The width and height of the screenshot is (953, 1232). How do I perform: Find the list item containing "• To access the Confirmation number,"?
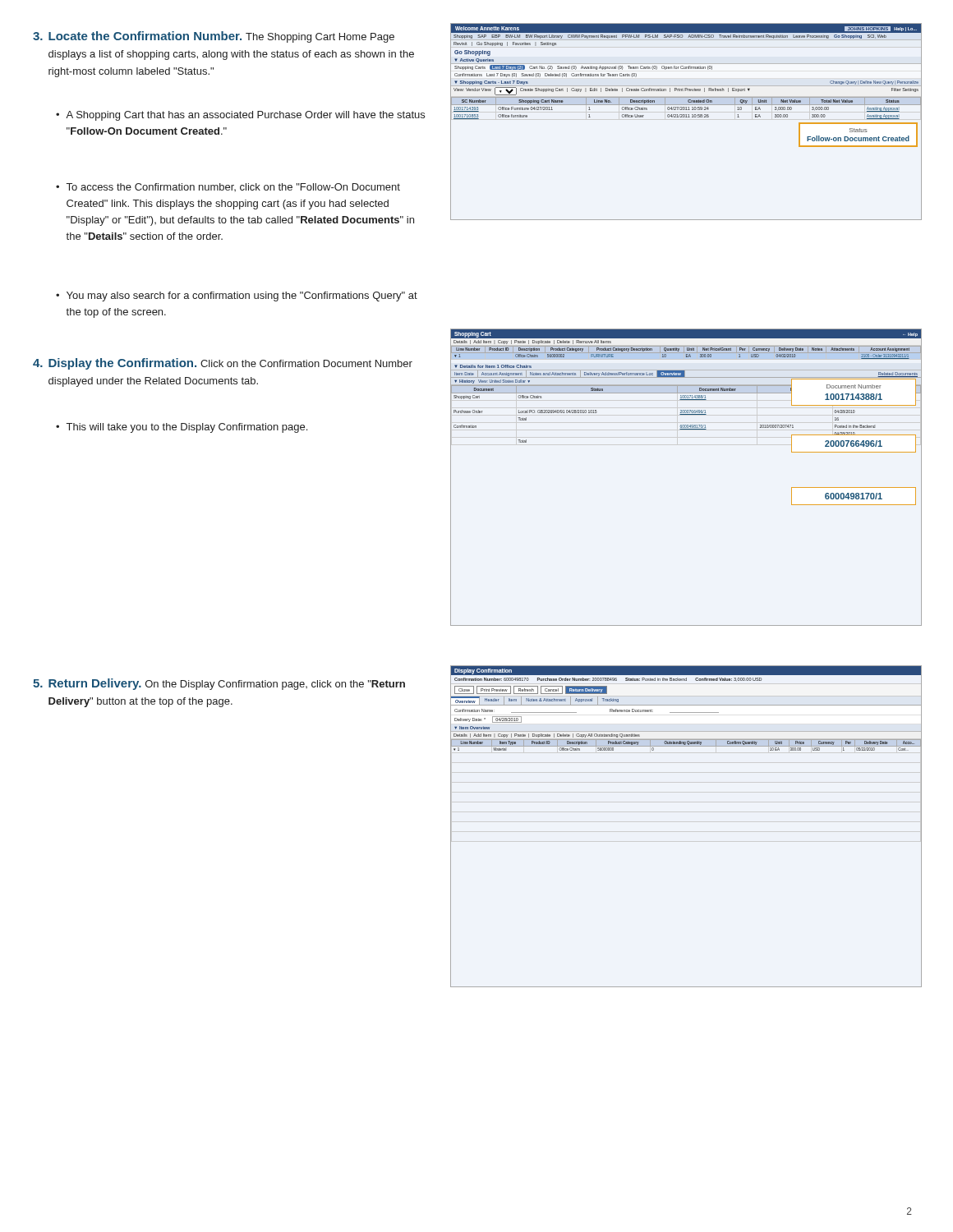pos(241,212)
